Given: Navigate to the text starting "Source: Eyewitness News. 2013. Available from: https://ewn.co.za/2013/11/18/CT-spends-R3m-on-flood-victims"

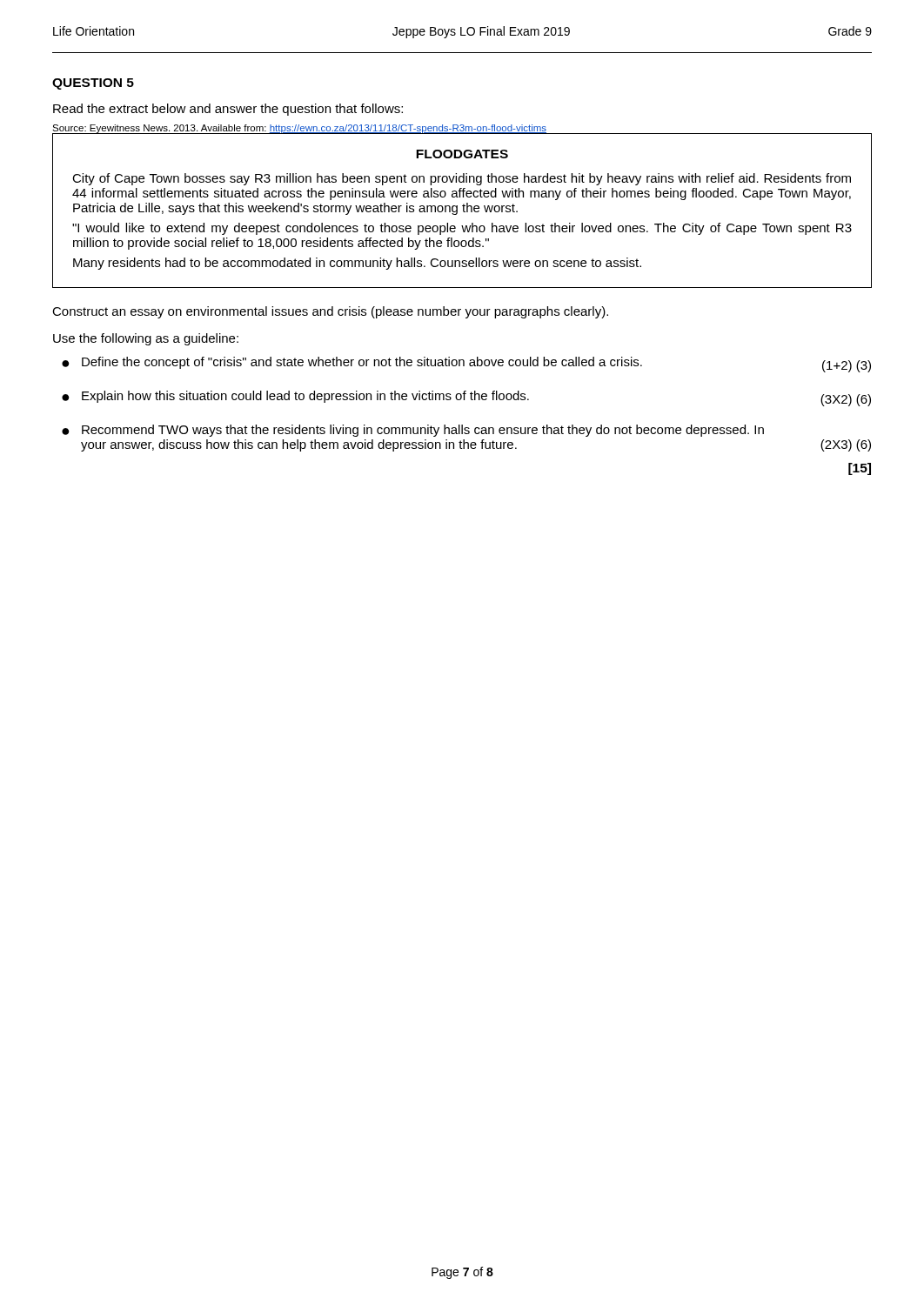Looking at the screenshot, I should coord(299,128).
